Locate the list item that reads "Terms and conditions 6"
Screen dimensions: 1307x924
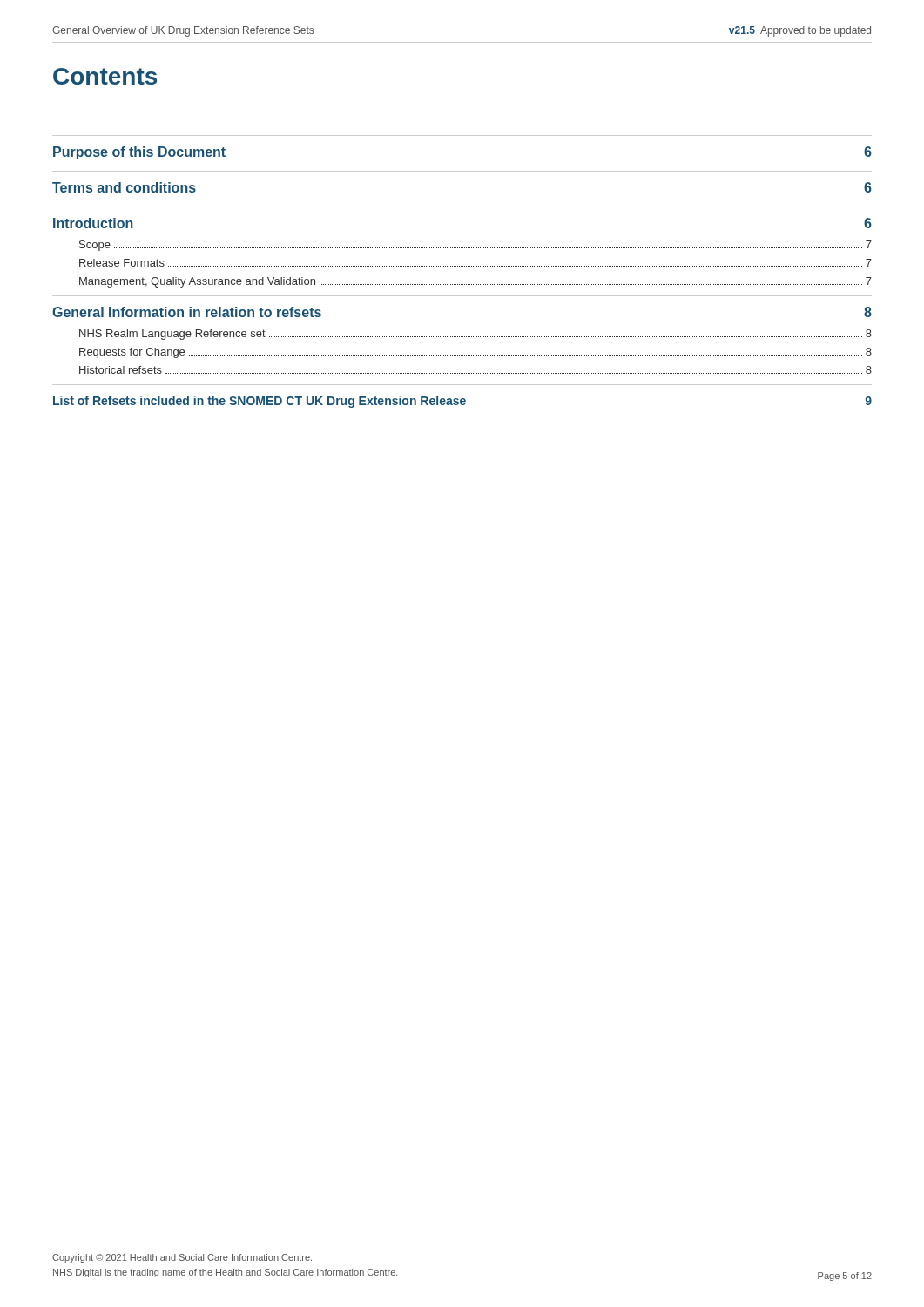116,187
